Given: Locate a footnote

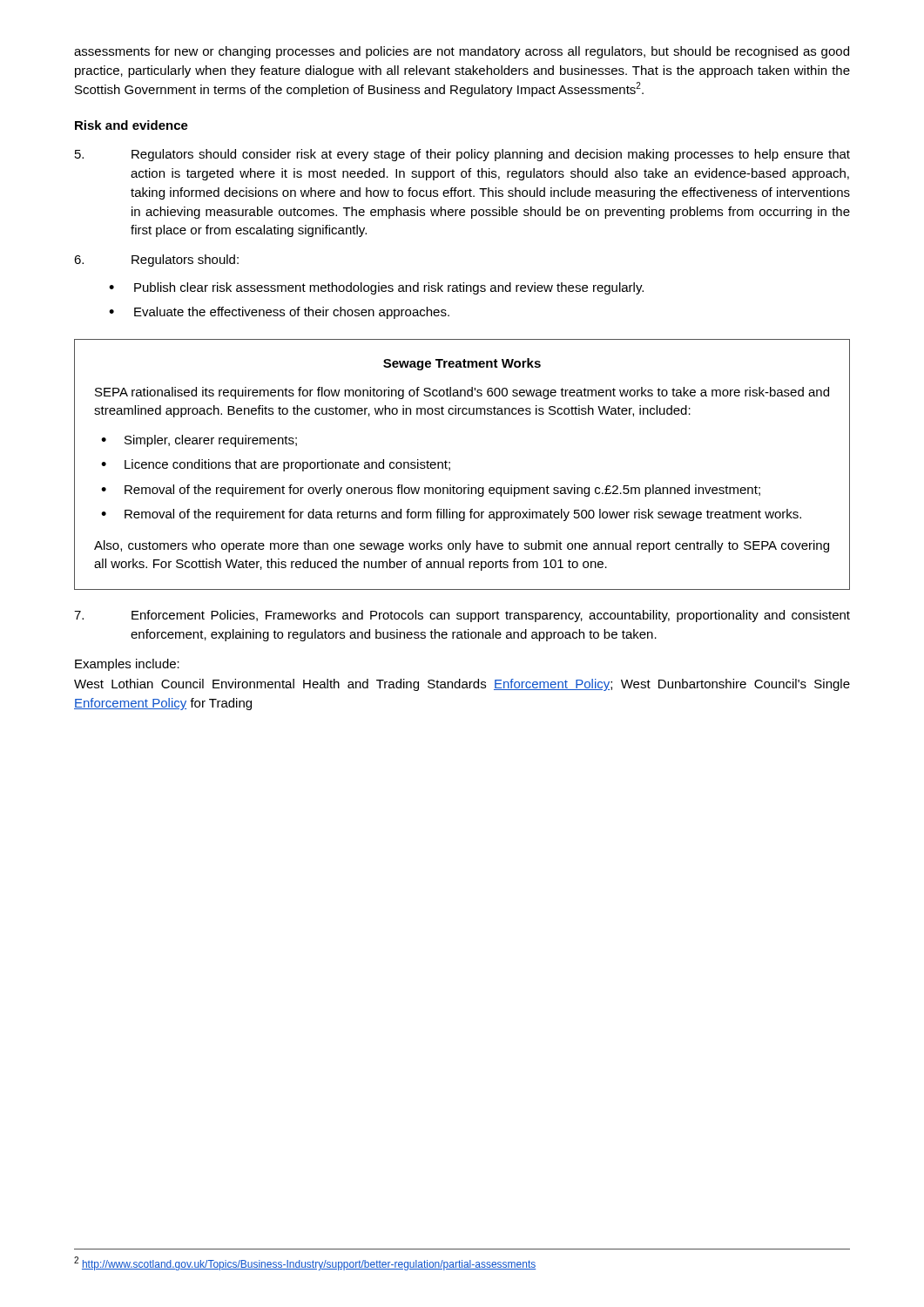Looking at the screenshot, I should 462,1263.
